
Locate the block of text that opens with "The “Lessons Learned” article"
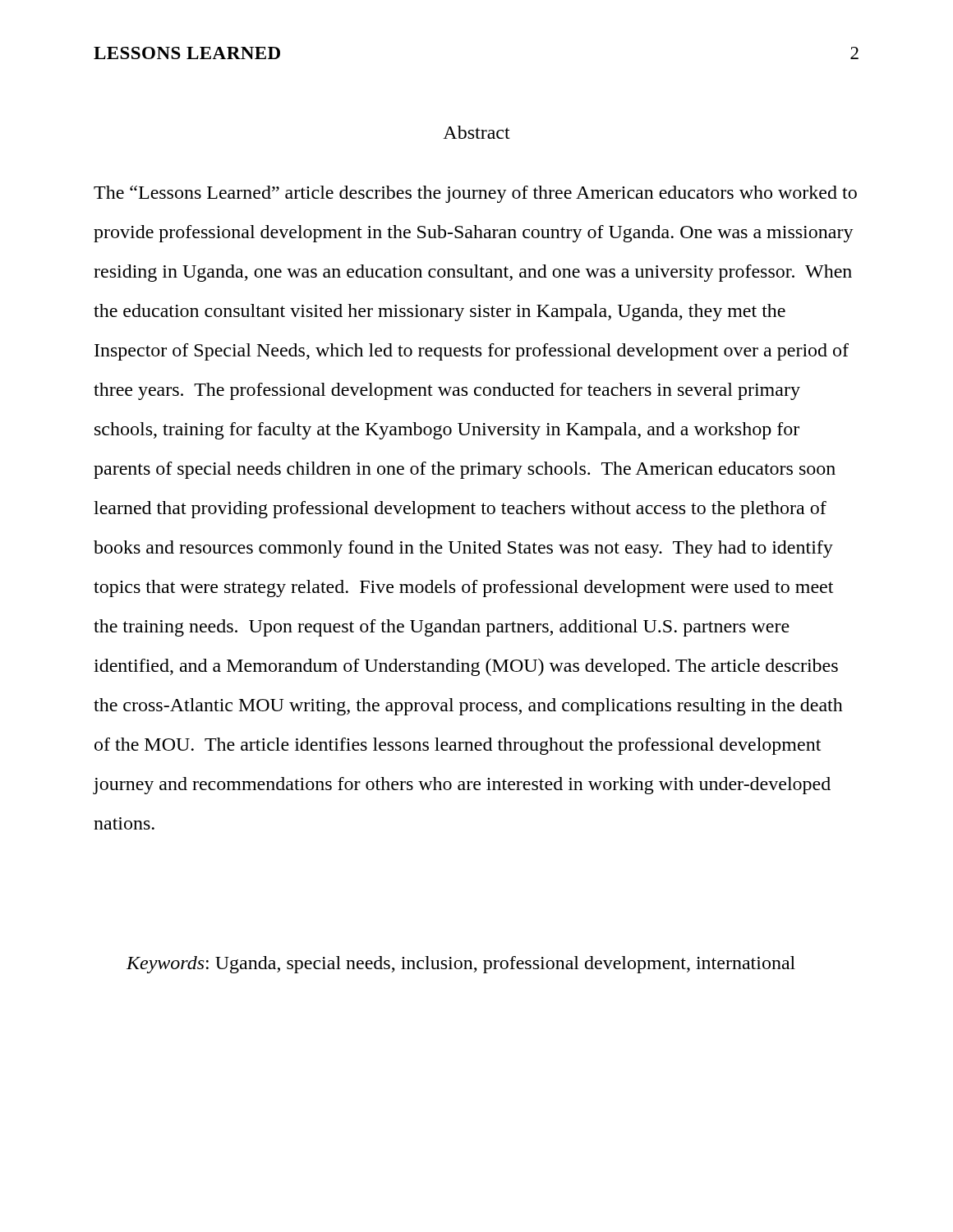tap(476, 508)
